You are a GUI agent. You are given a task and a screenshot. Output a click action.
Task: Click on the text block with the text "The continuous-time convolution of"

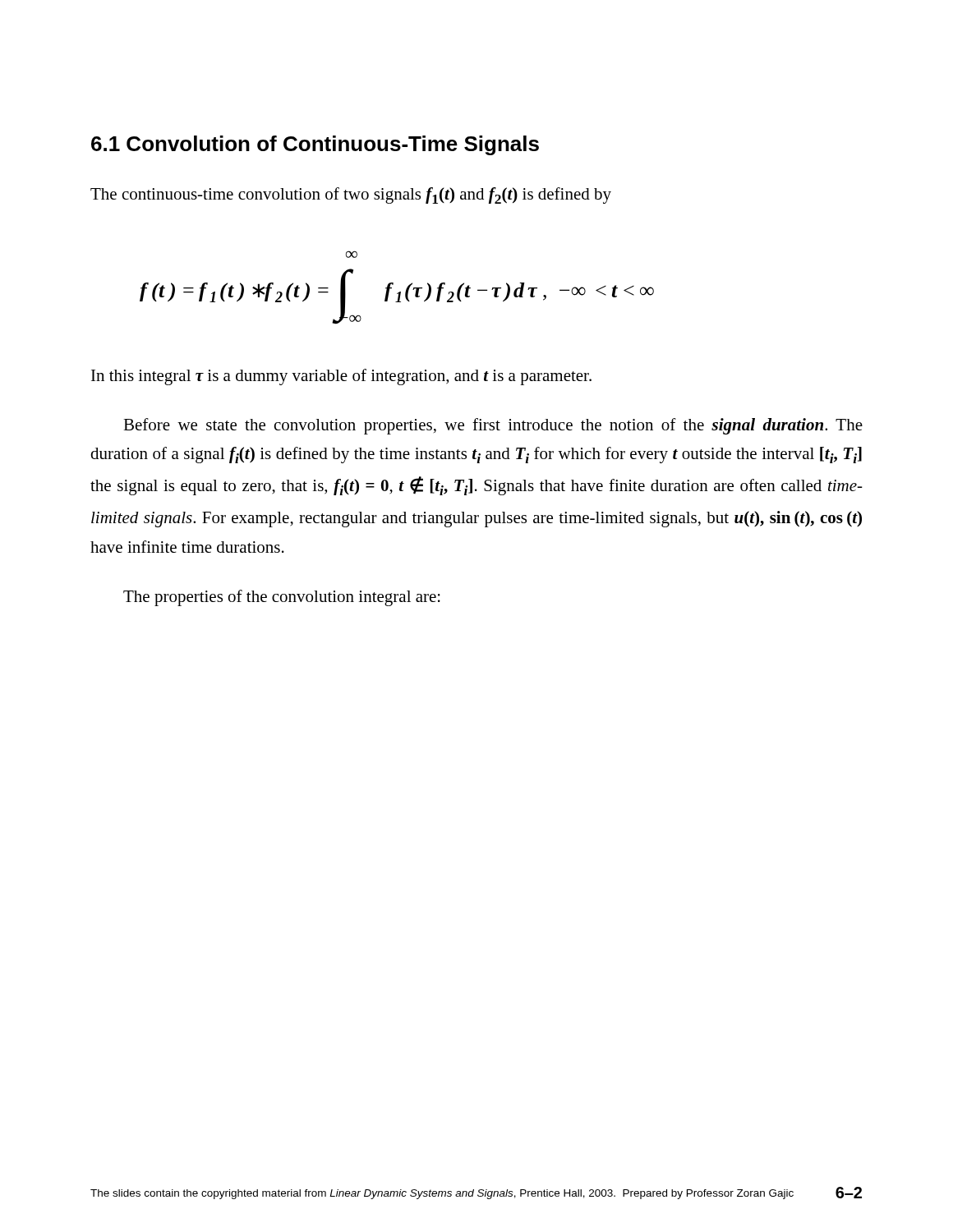(x=351, y=196)
